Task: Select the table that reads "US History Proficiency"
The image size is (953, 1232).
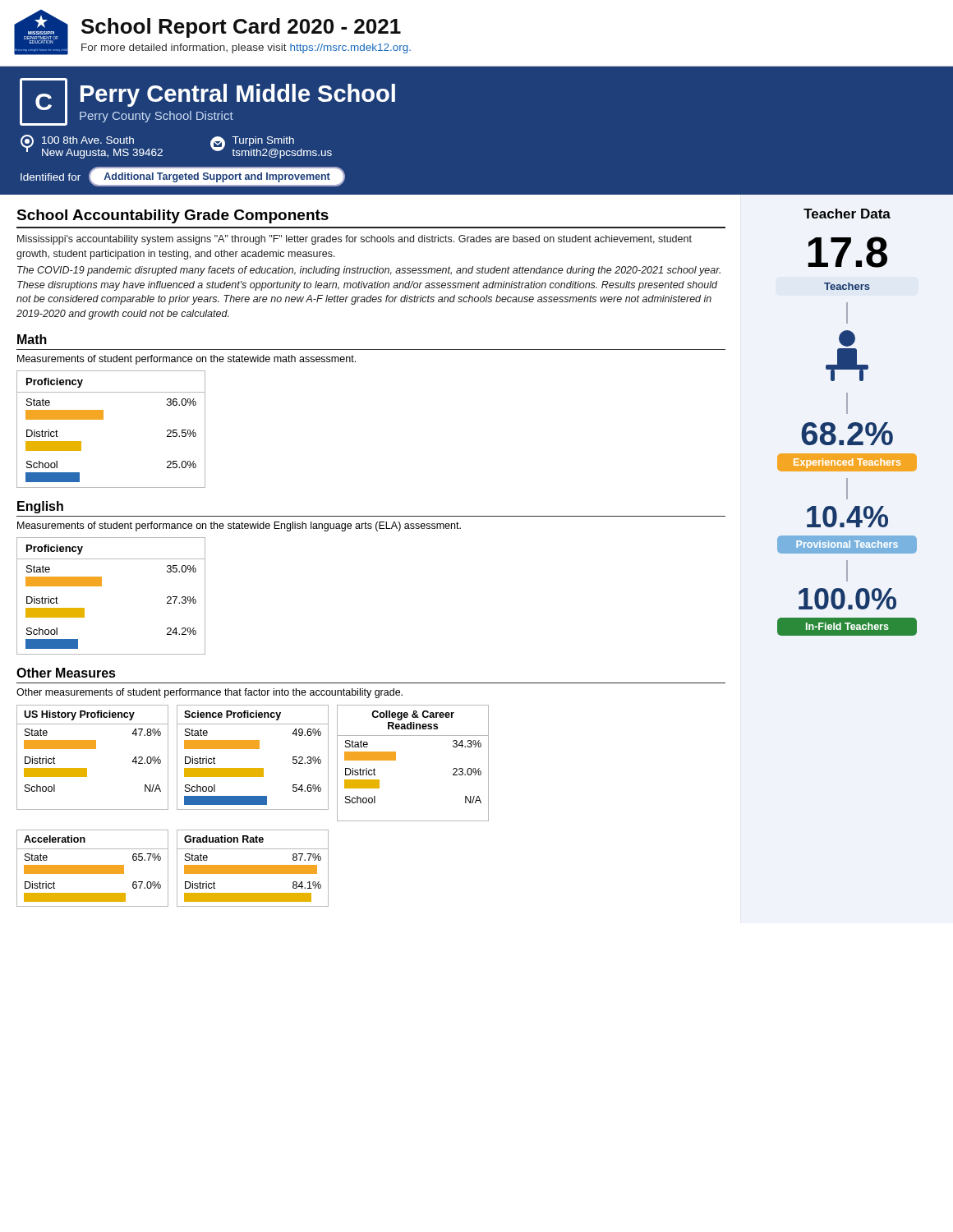Action: (x=92, y=763)
